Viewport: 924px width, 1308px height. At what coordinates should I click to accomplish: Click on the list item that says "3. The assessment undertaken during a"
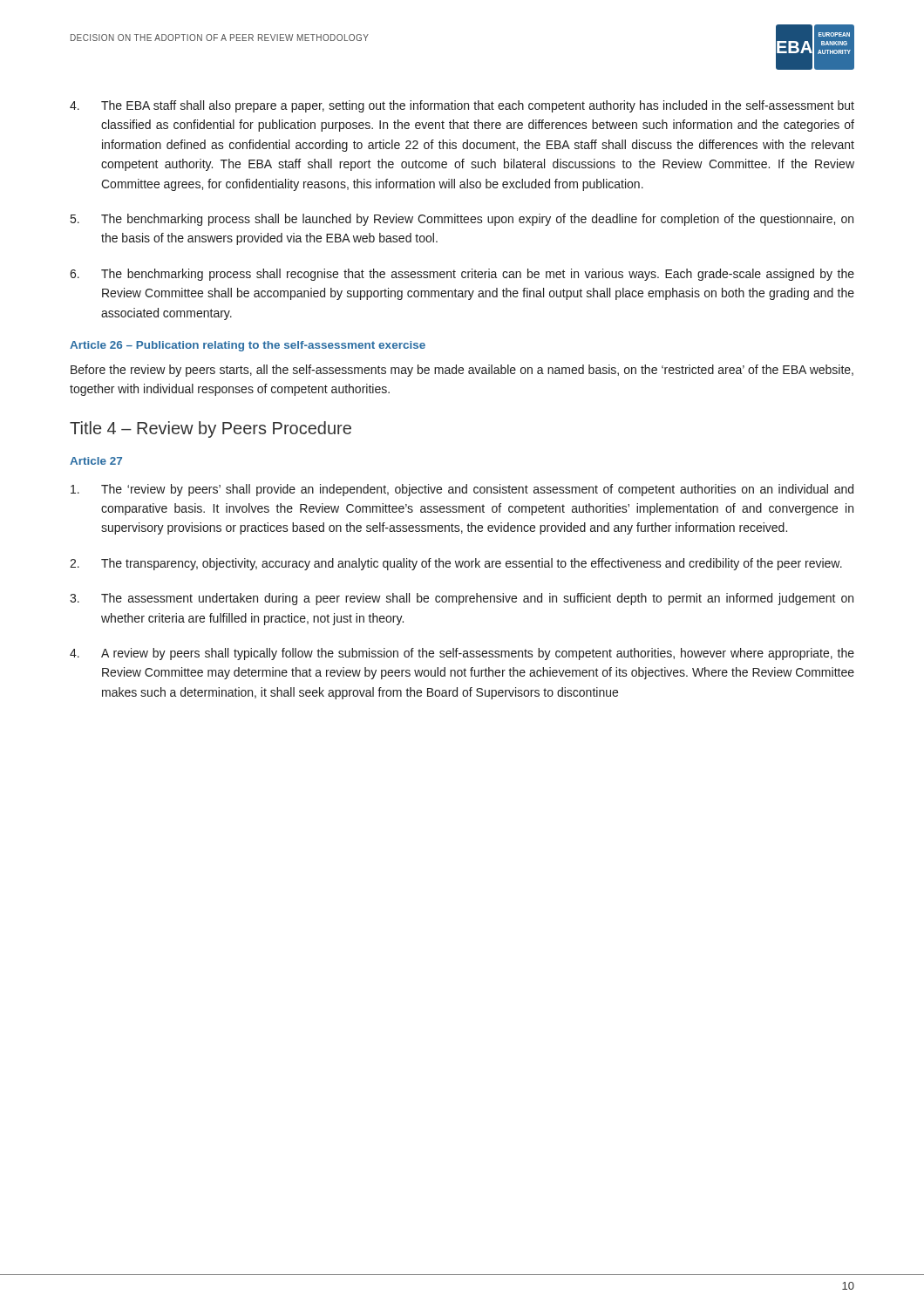click(x=462, y=608)
